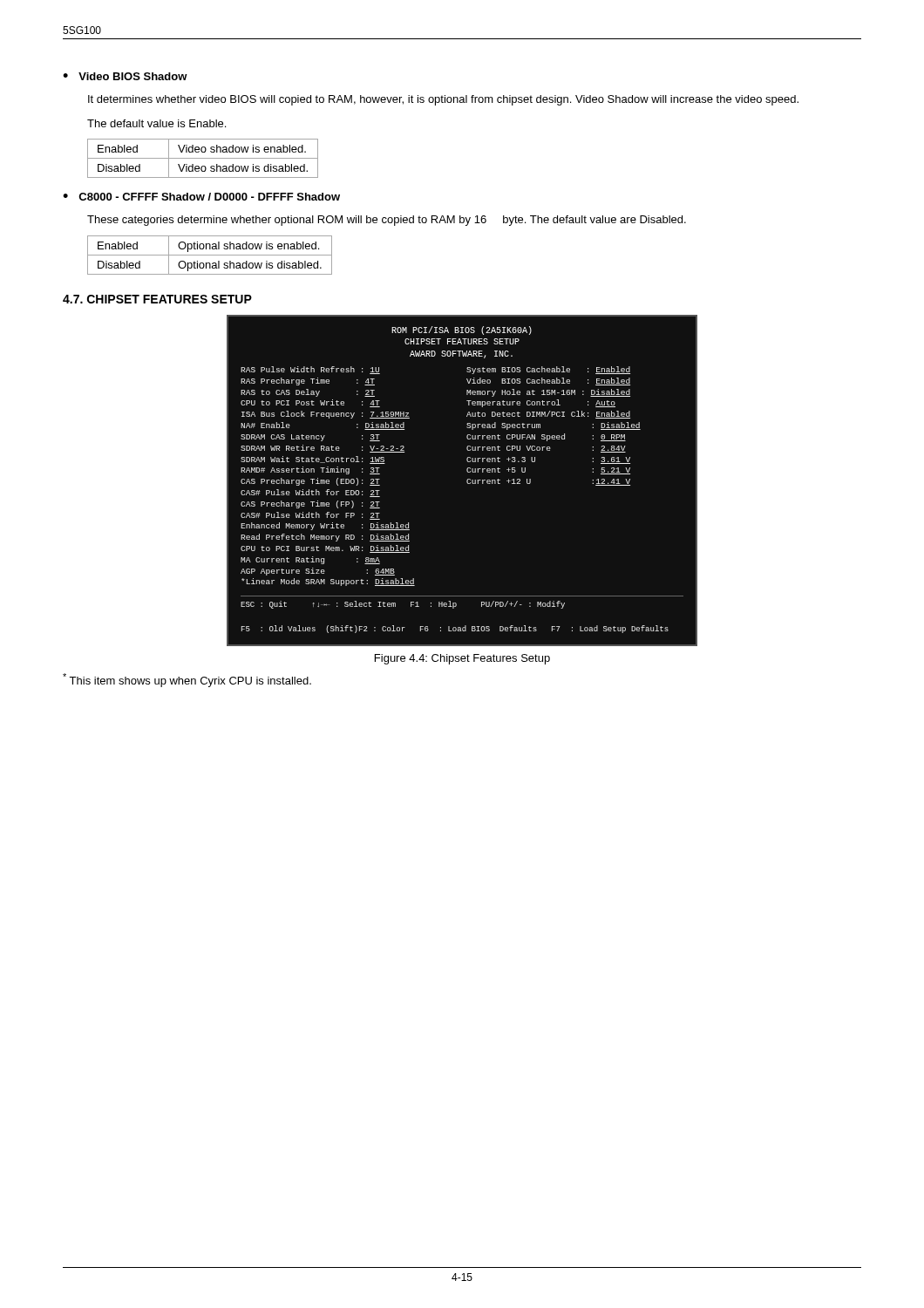Click on the table containing "Optional shadow is disabled."
This screenshot has width=924, height=1308.
tap(462, 255)
